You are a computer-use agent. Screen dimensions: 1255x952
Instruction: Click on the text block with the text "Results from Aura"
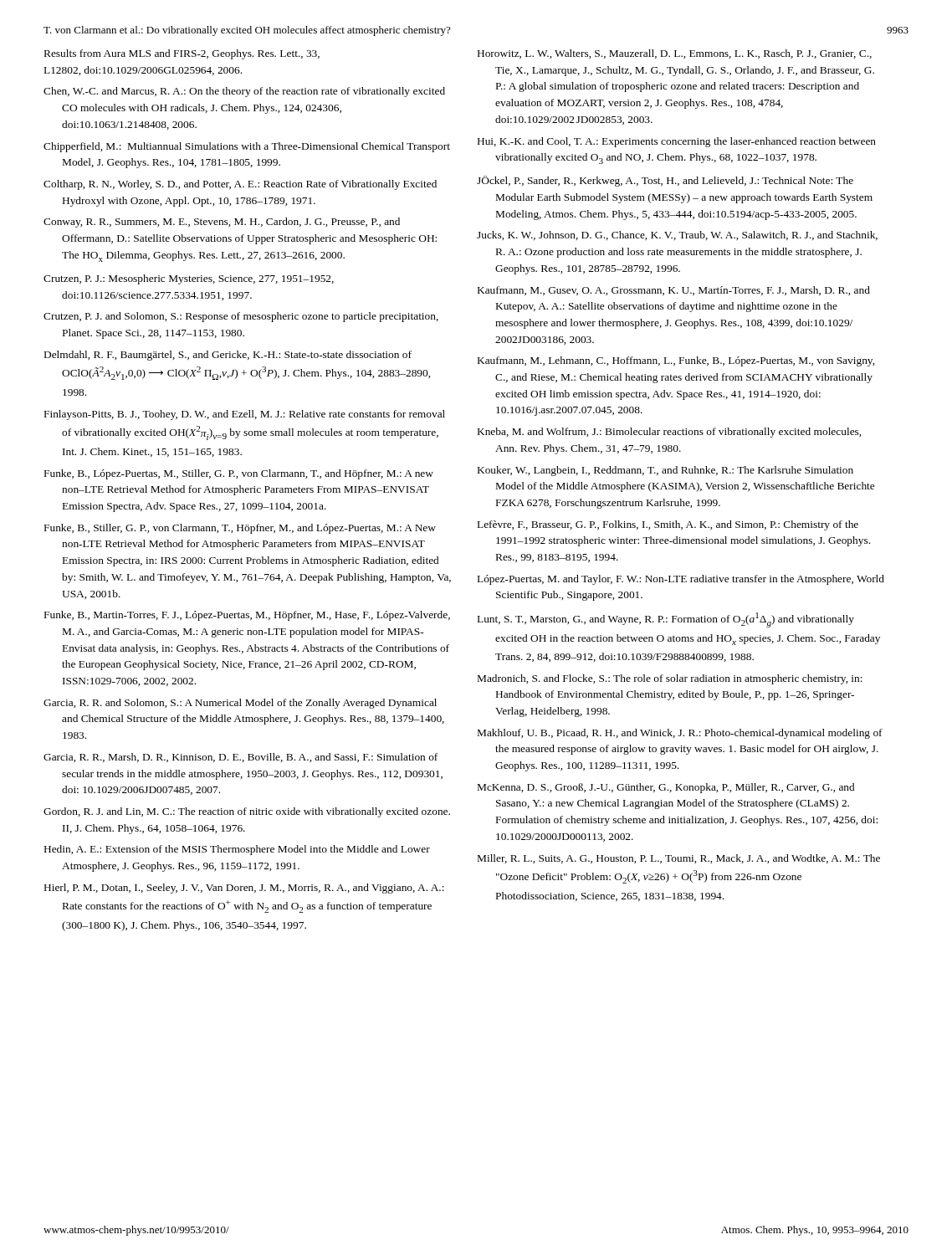[182, 61]
